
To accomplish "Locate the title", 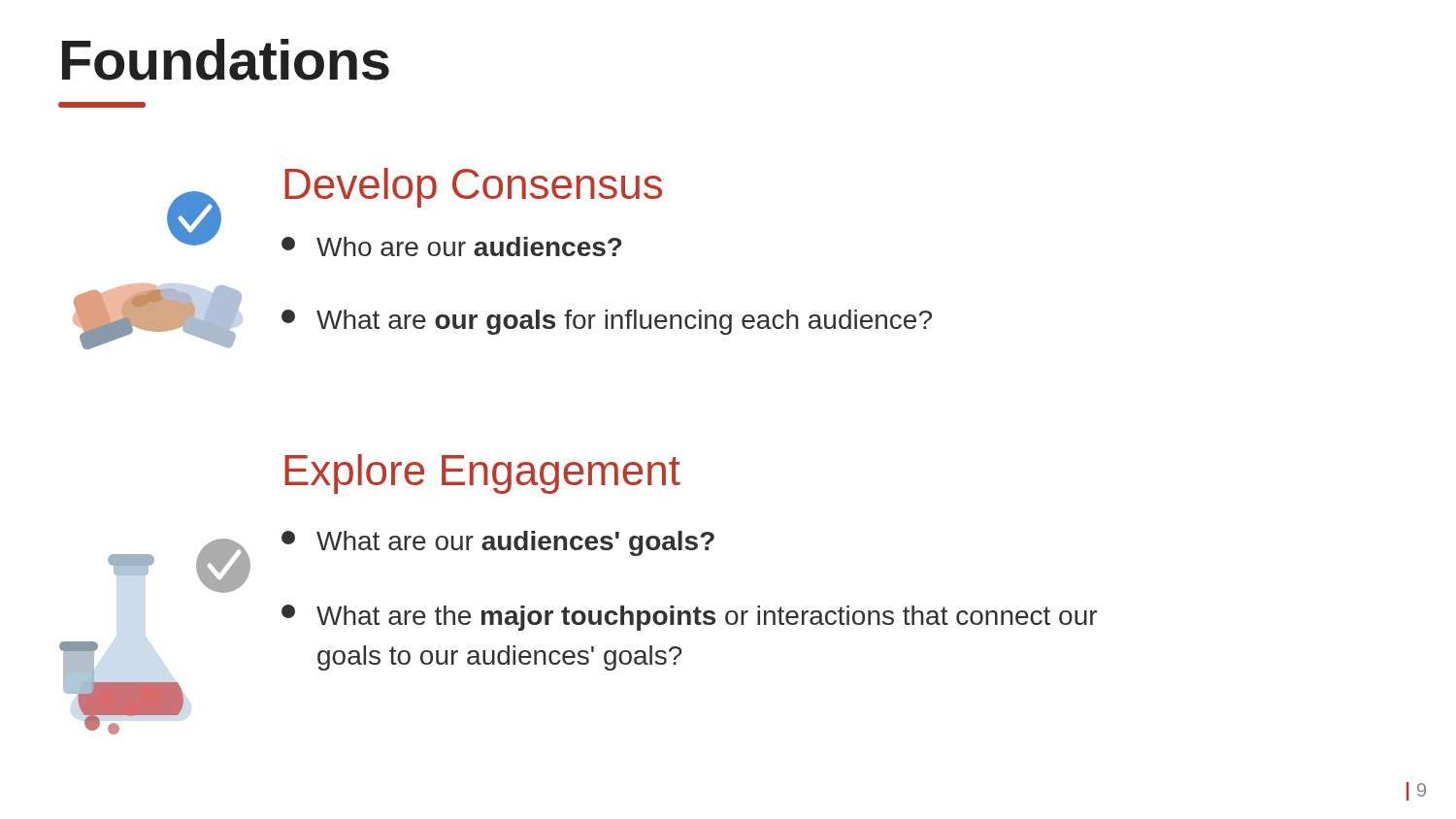I will pos(224,67).
